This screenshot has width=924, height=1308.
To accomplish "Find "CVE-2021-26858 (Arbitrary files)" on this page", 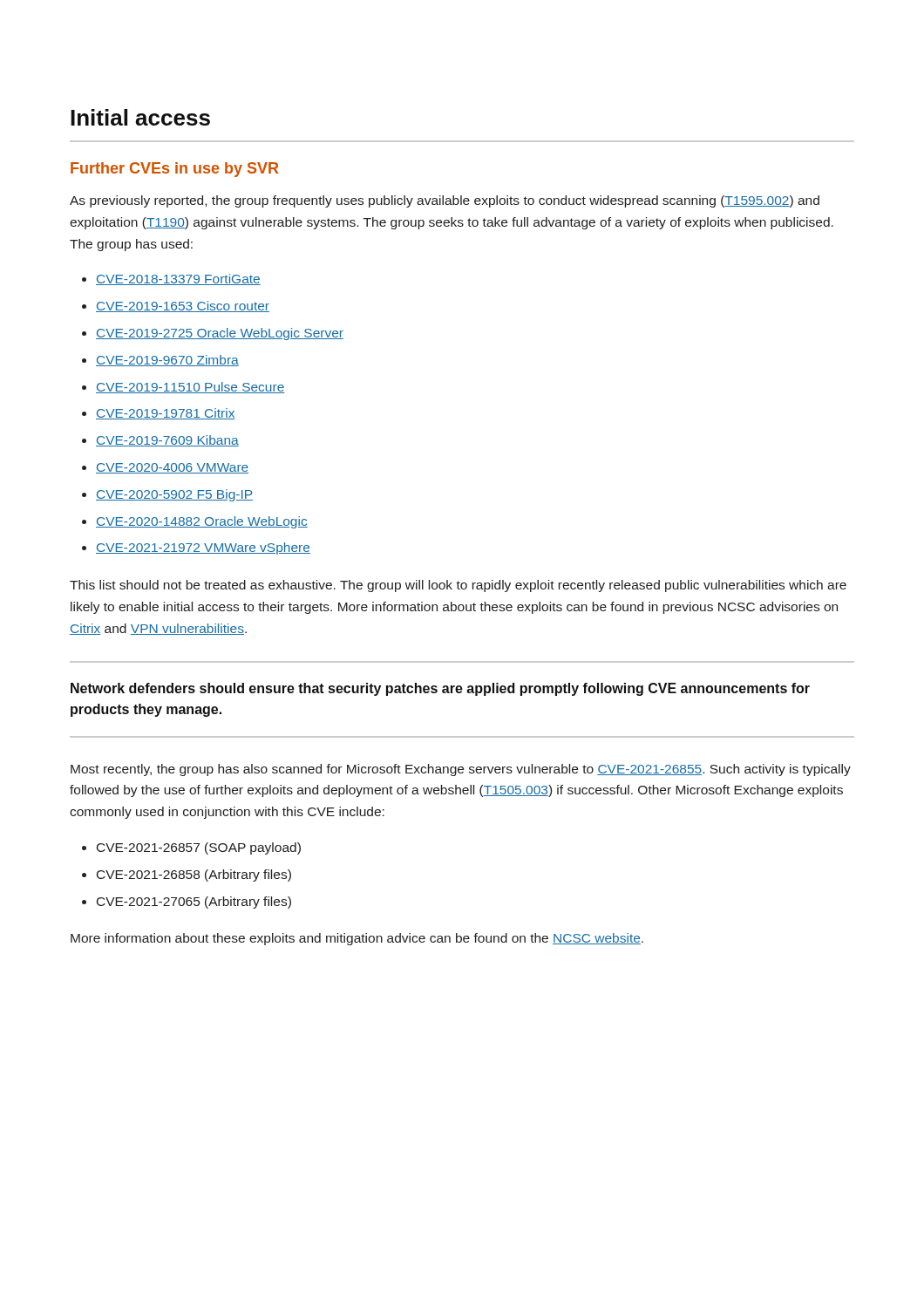I will [194, 874].
